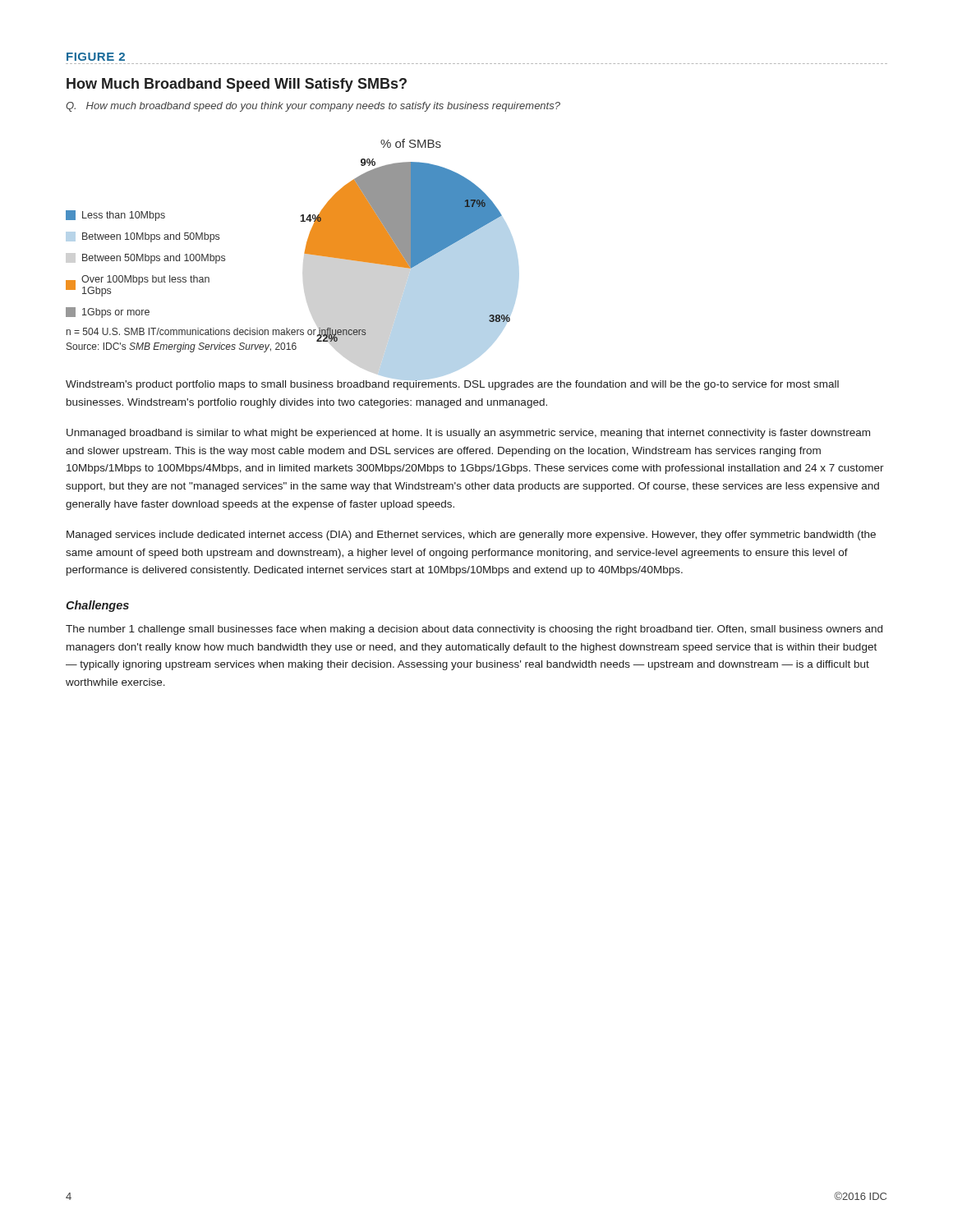The height and width of the screenshot is (1232, 953).
Task: Select the block starting "Windstream's product portfolio maps to"
Action: point(453,393)
